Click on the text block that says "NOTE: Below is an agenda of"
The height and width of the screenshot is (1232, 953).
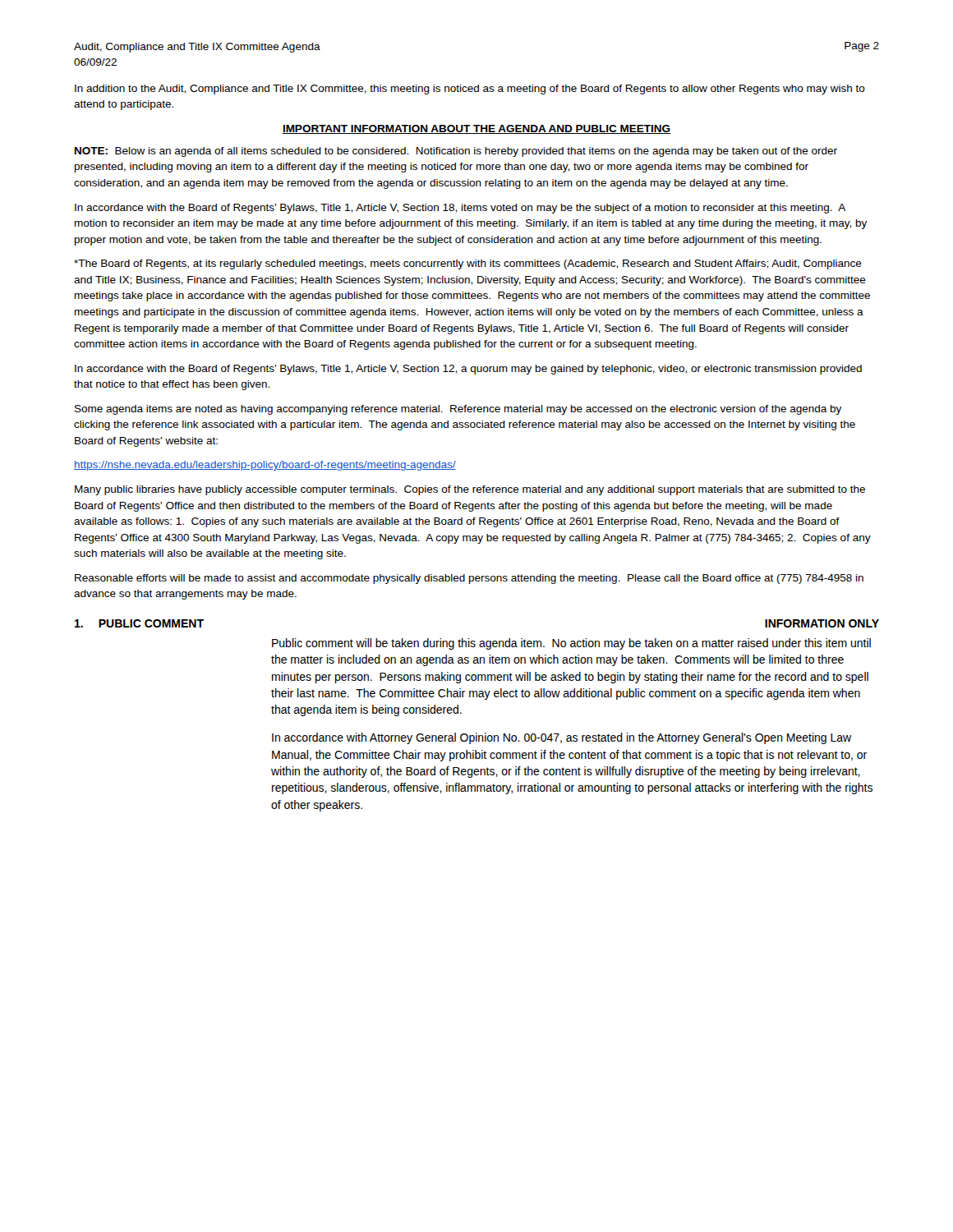tap(476, 167)
